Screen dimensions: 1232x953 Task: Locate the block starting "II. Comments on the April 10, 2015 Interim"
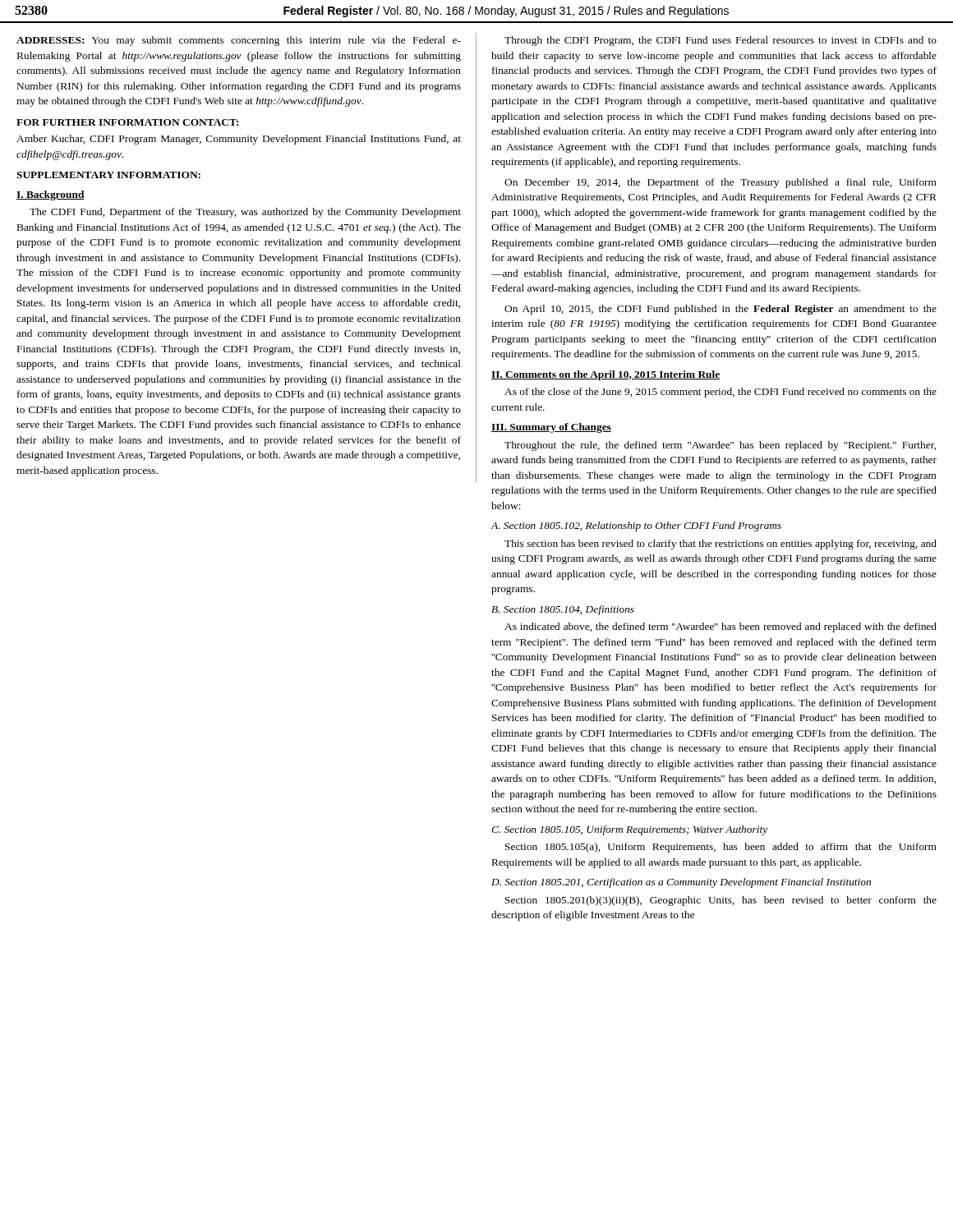606,374
